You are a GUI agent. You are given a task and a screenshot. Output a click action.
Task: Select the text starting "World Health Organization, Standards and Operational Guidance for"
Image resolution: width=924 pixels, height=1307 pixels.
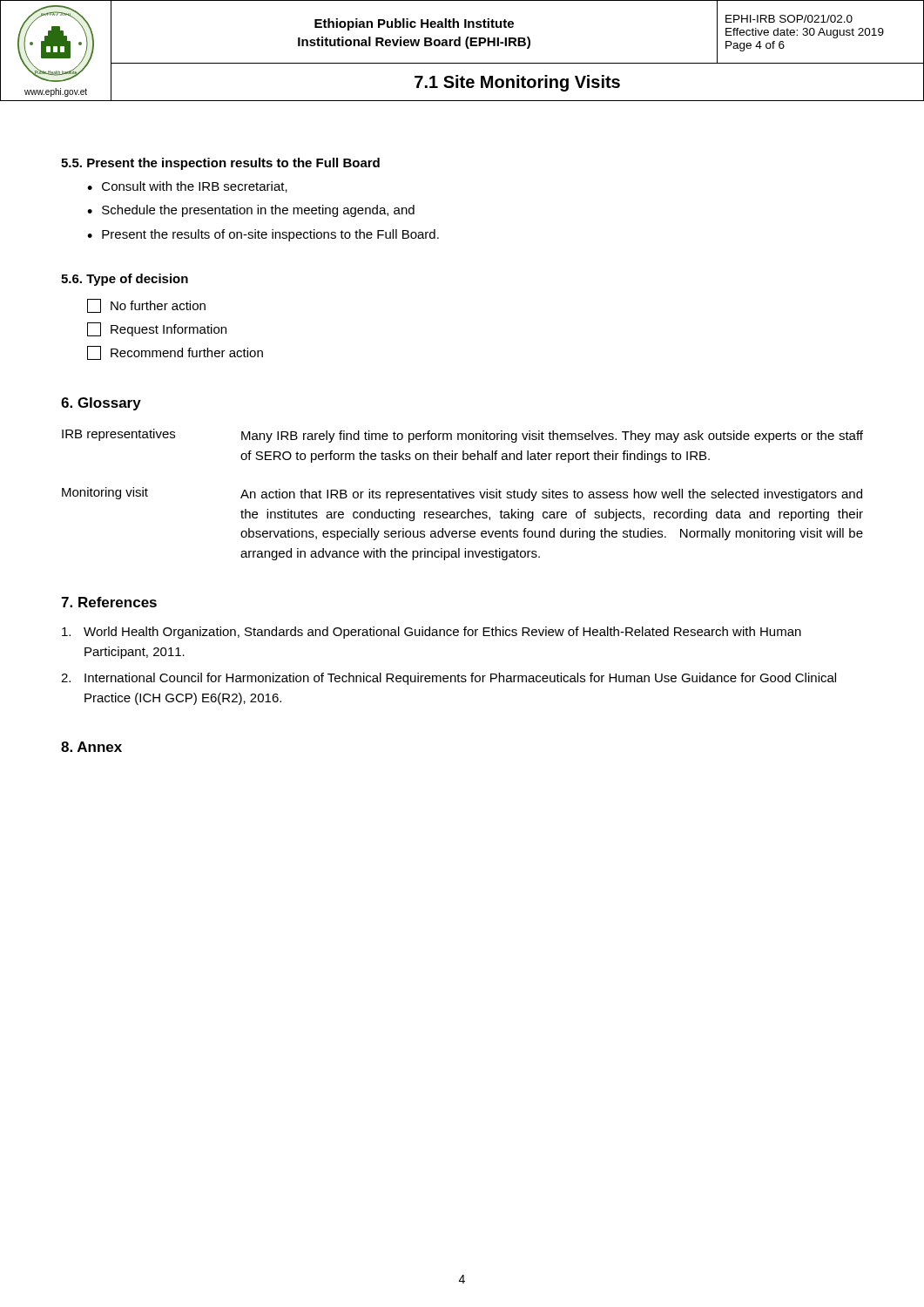pyautogui.click(x=462, y=642)
